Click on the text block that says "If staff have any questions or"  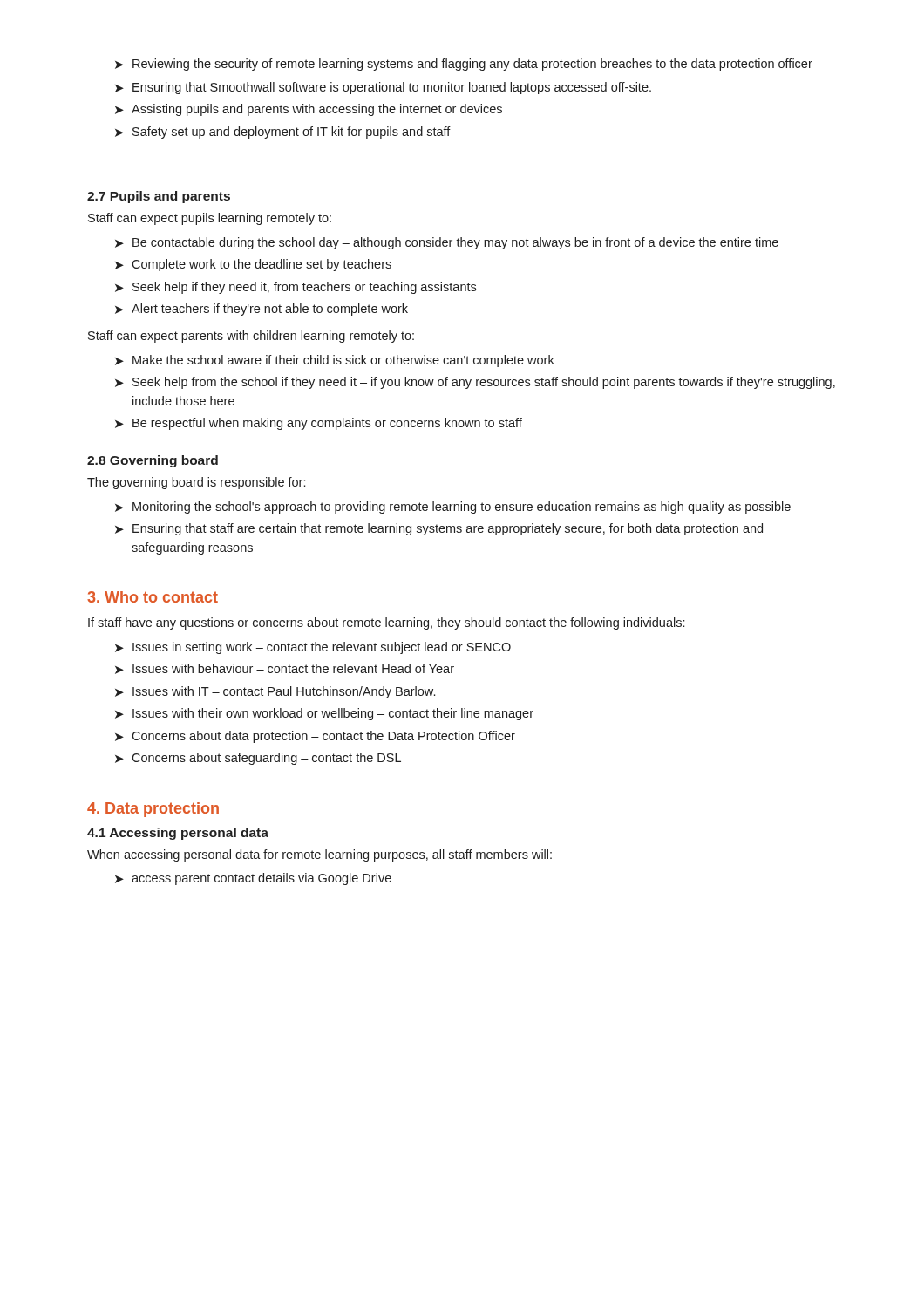[x=386, y=622]
